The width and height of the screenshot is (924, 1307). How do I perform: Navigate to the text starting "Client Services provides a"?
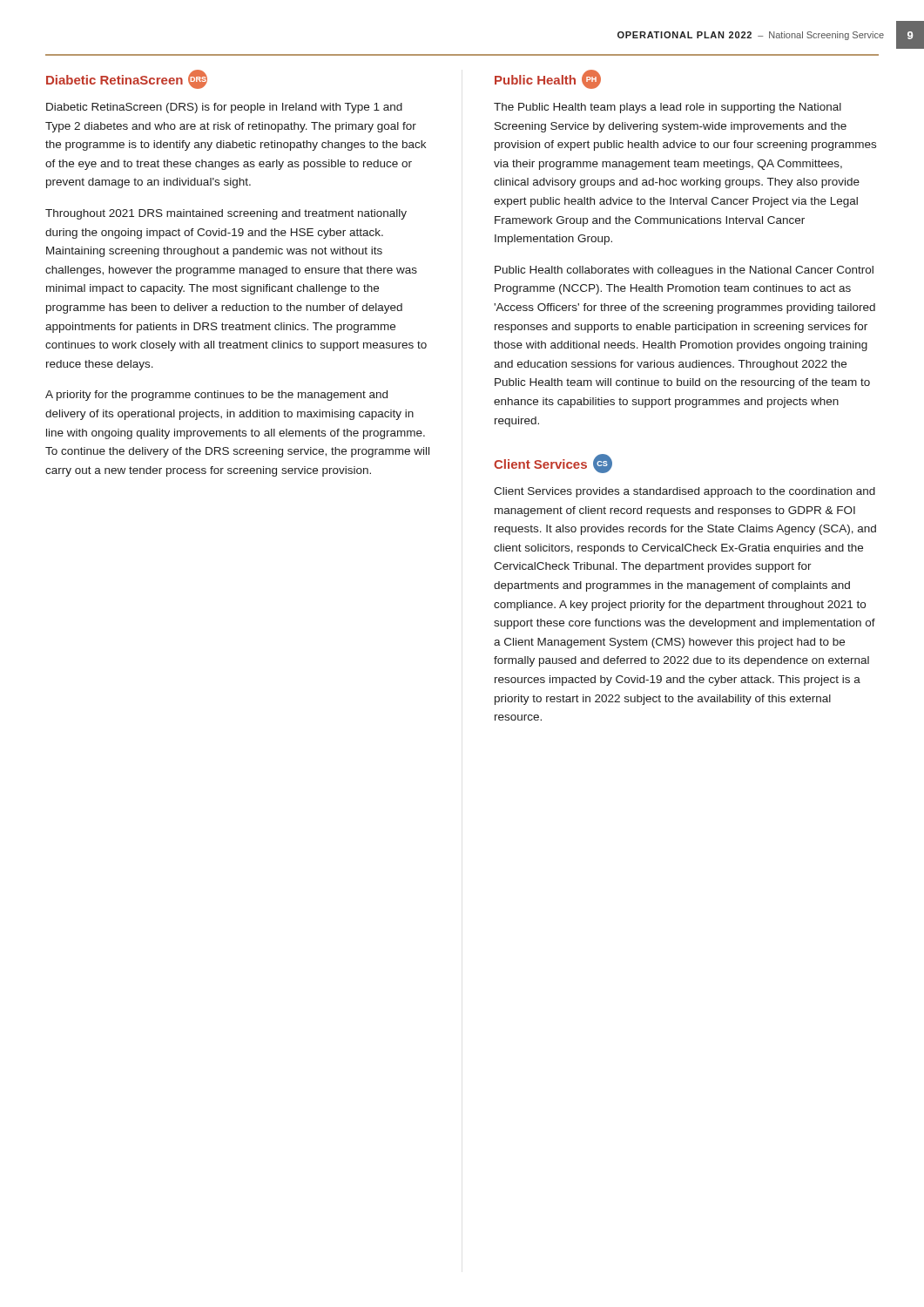(x=685, y=604)
